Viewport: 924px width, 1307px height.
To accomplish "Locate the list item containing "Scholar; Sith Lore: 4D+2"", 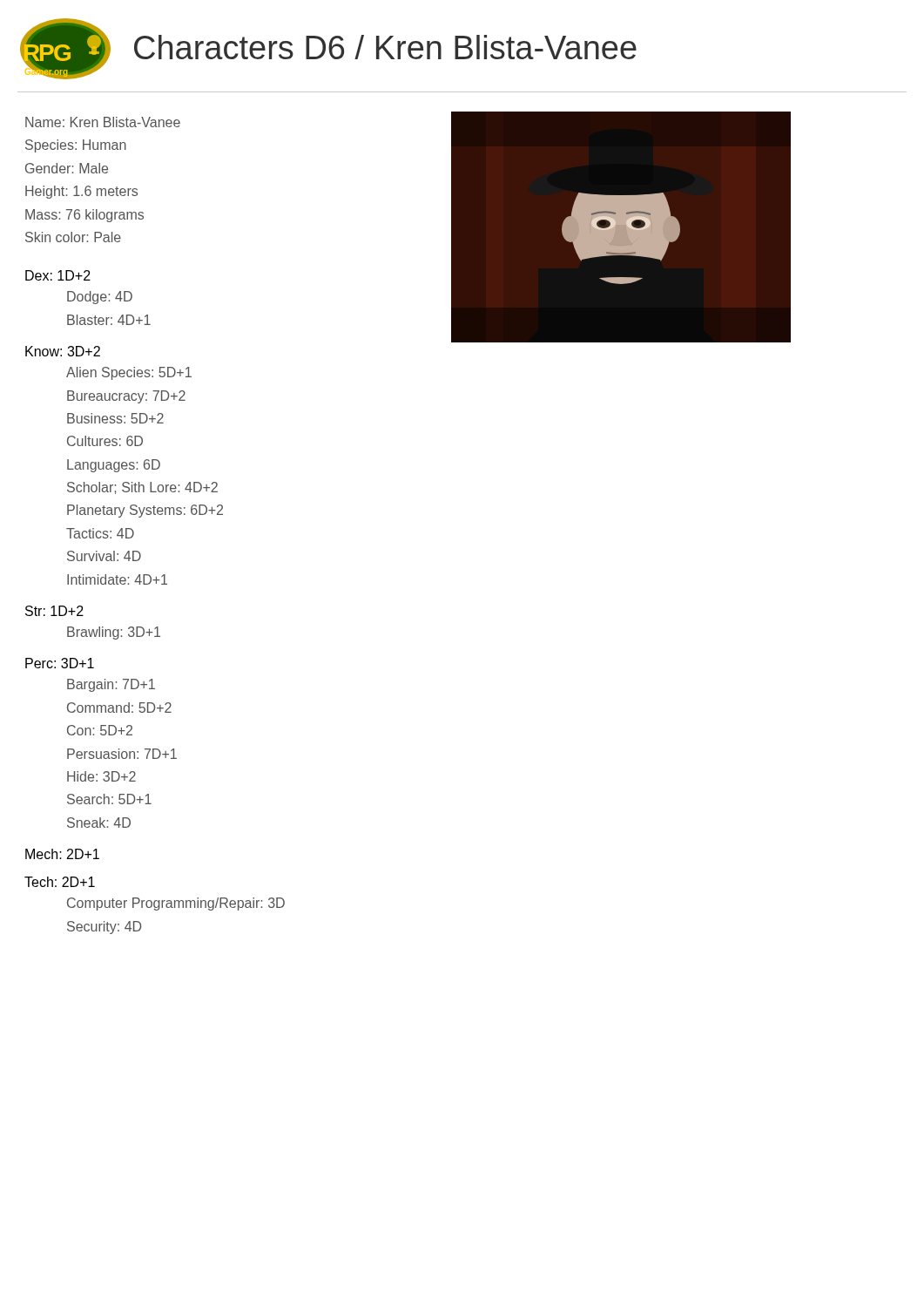I will coord(142,488).
